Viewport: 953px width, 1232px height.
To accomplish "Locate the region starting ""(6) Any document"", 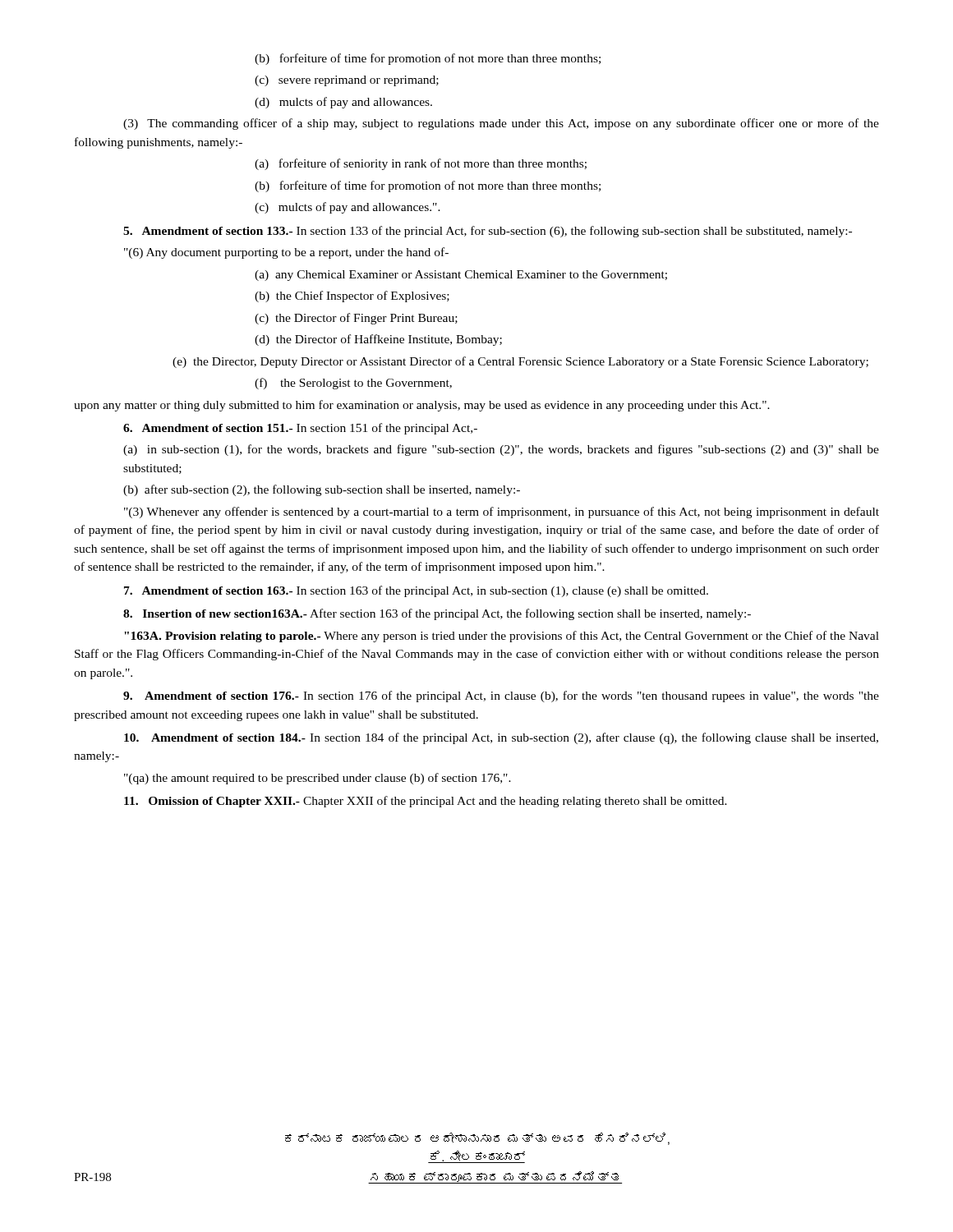I will click(x=286, y=253).
